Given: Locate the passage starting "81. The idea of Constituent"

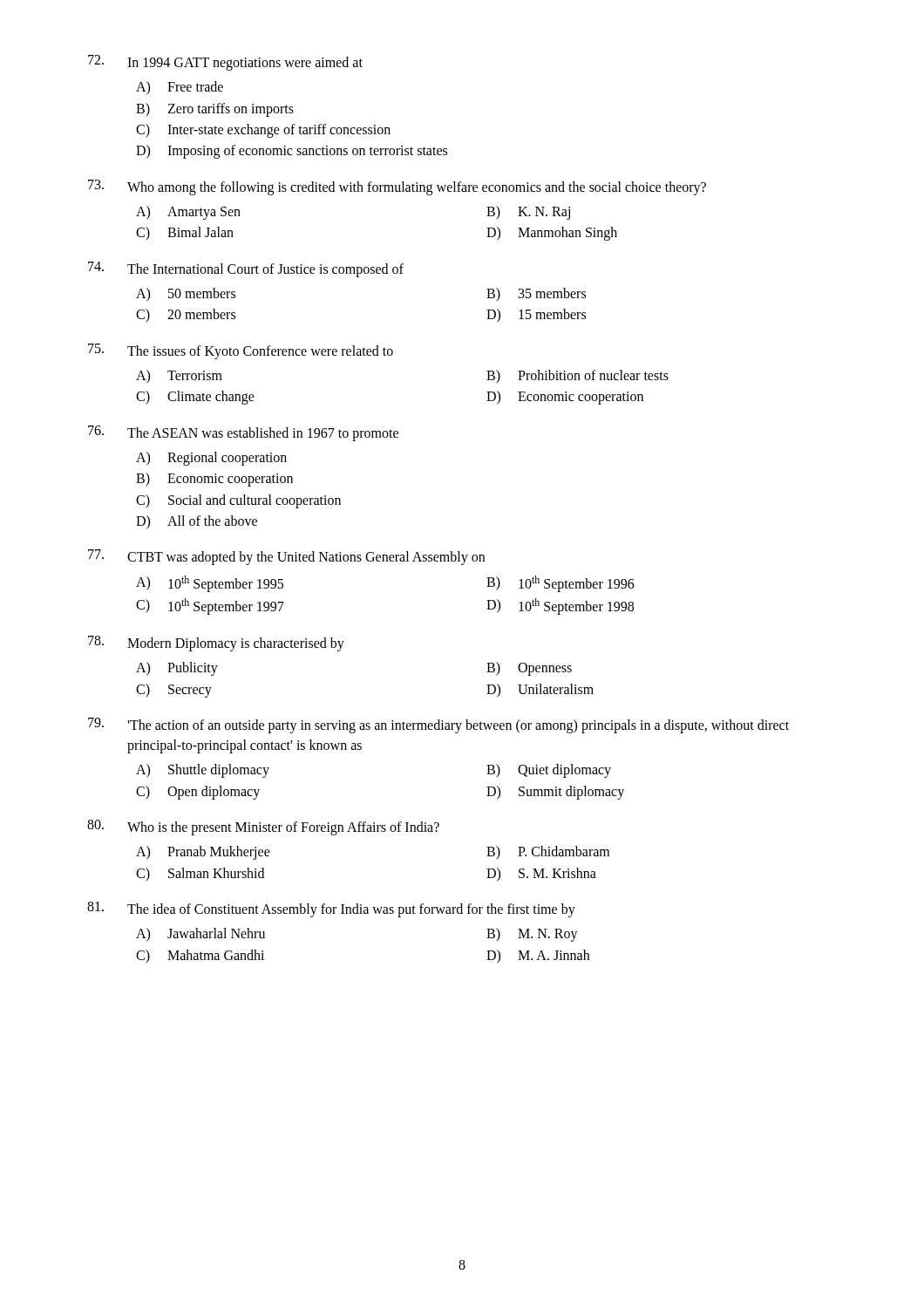Looking at the screenshot, I should pyautogui.click(x=331, y=909).
